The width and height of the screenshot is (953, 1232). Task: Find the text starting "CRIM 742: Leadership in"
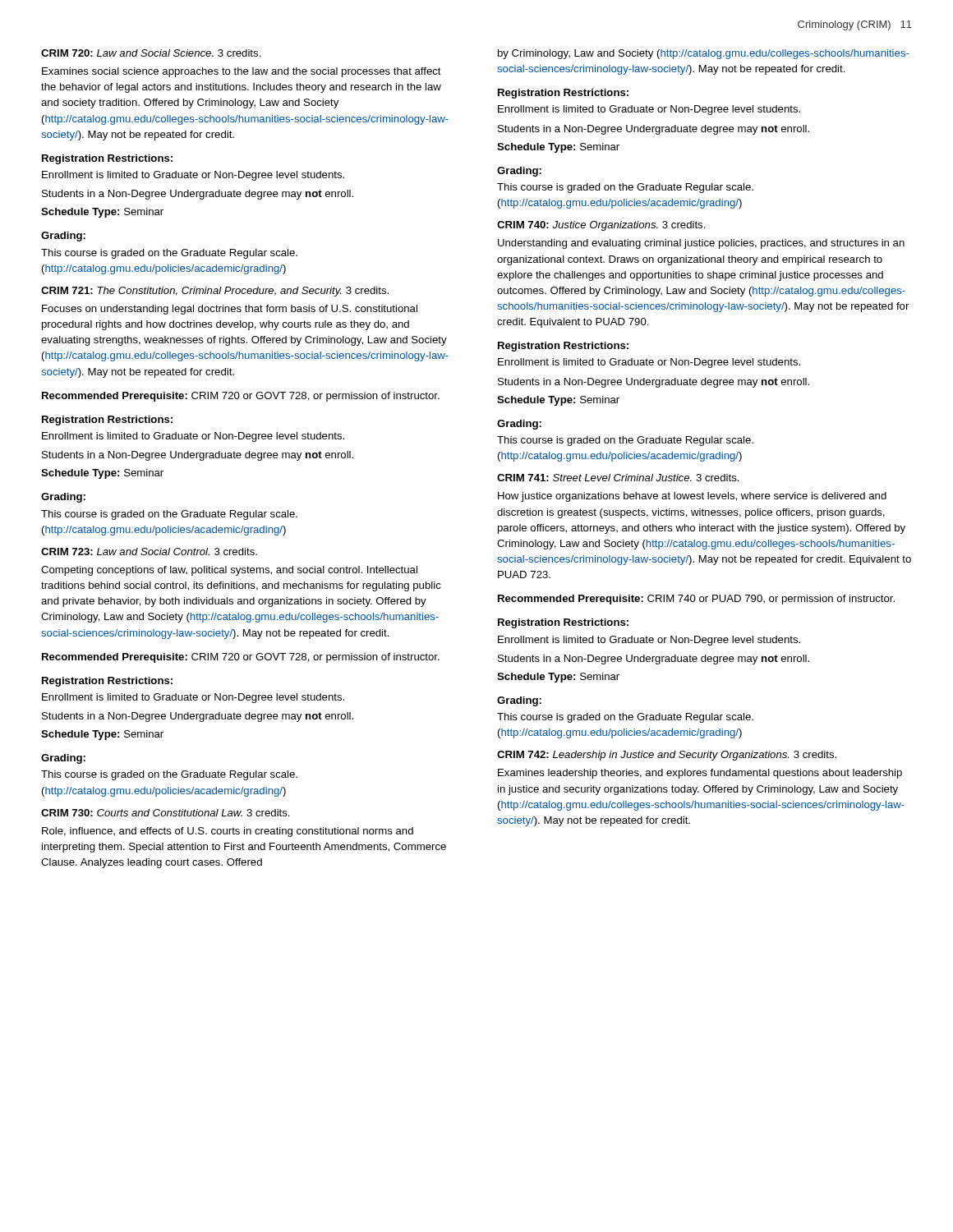click(705, 787)
